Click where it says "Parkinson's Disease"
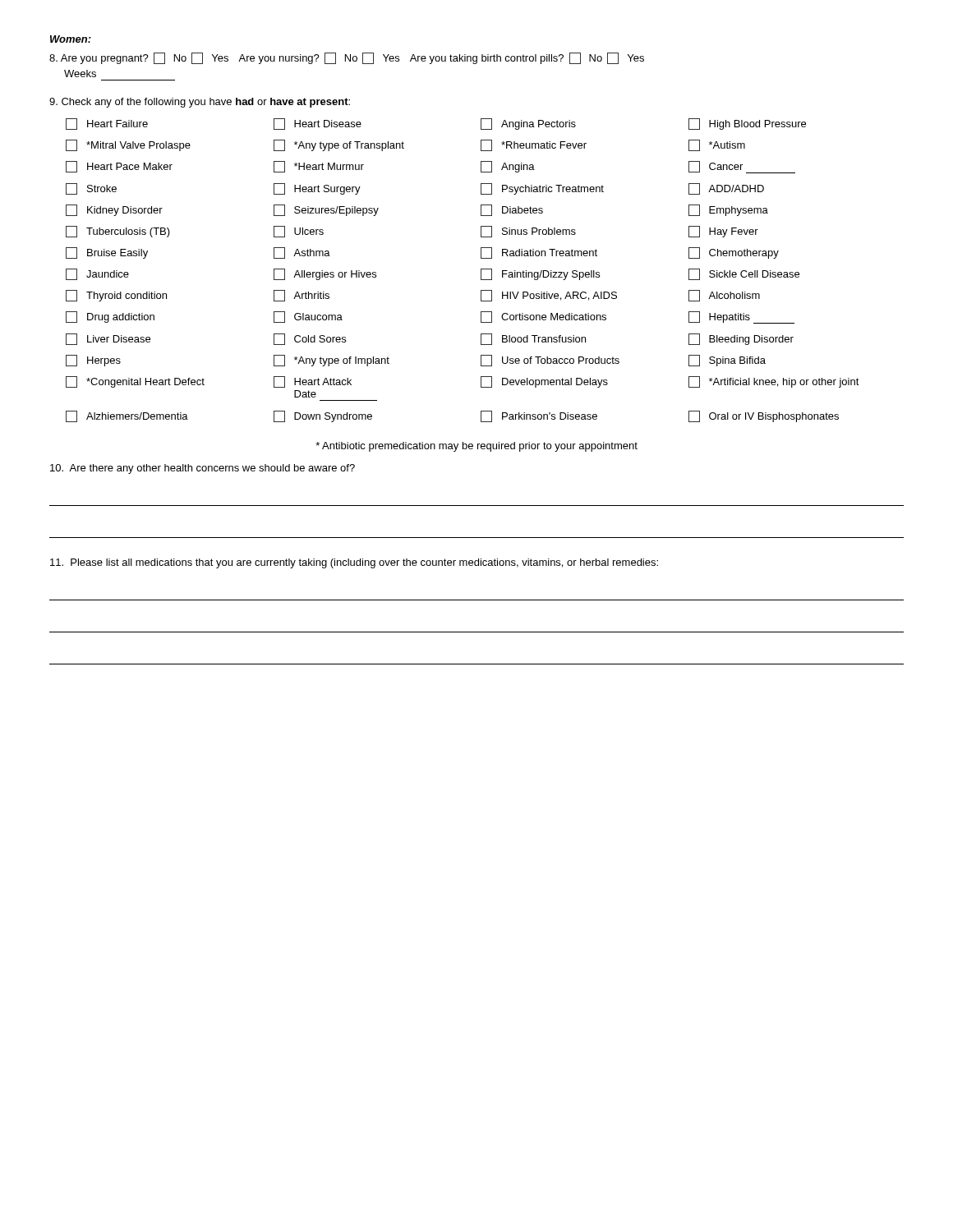Viewport: 953px width, 1232px height. point(539,416)
